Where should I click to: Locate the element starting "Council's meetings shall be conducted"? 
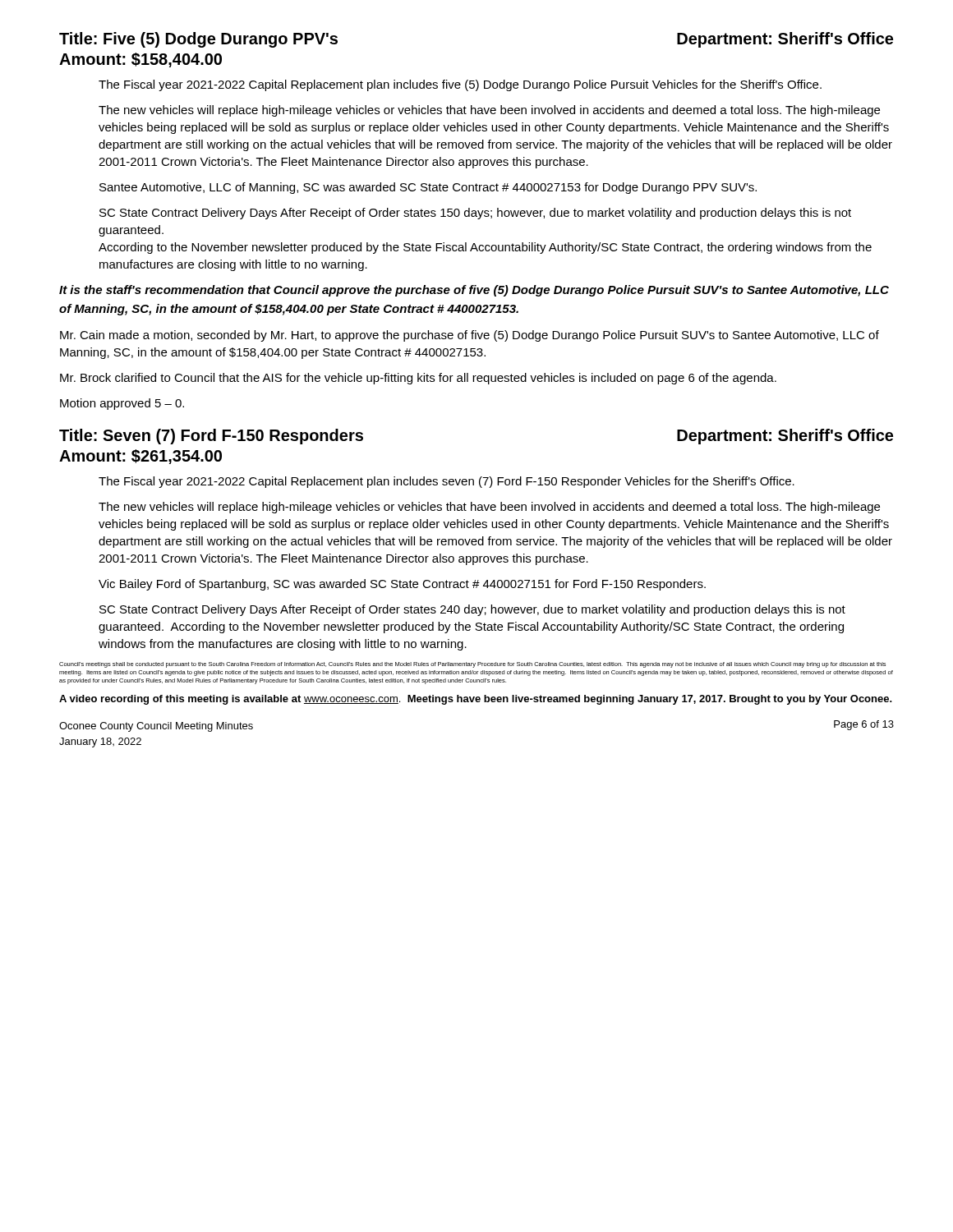[x=476, y=673]
